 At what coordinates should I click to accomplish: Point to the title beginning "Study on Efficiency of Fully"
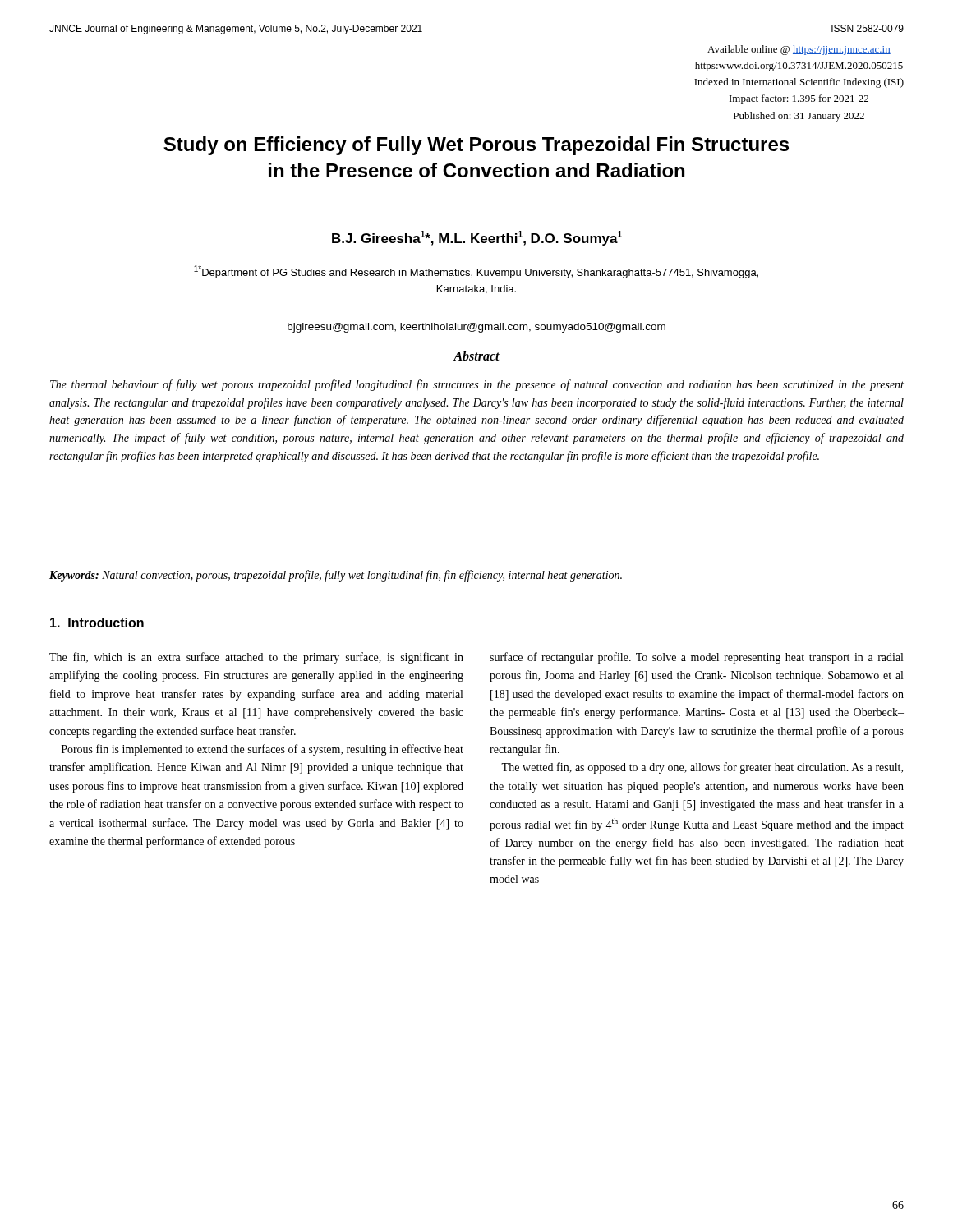pyautogui.click(x=476, y=157)
